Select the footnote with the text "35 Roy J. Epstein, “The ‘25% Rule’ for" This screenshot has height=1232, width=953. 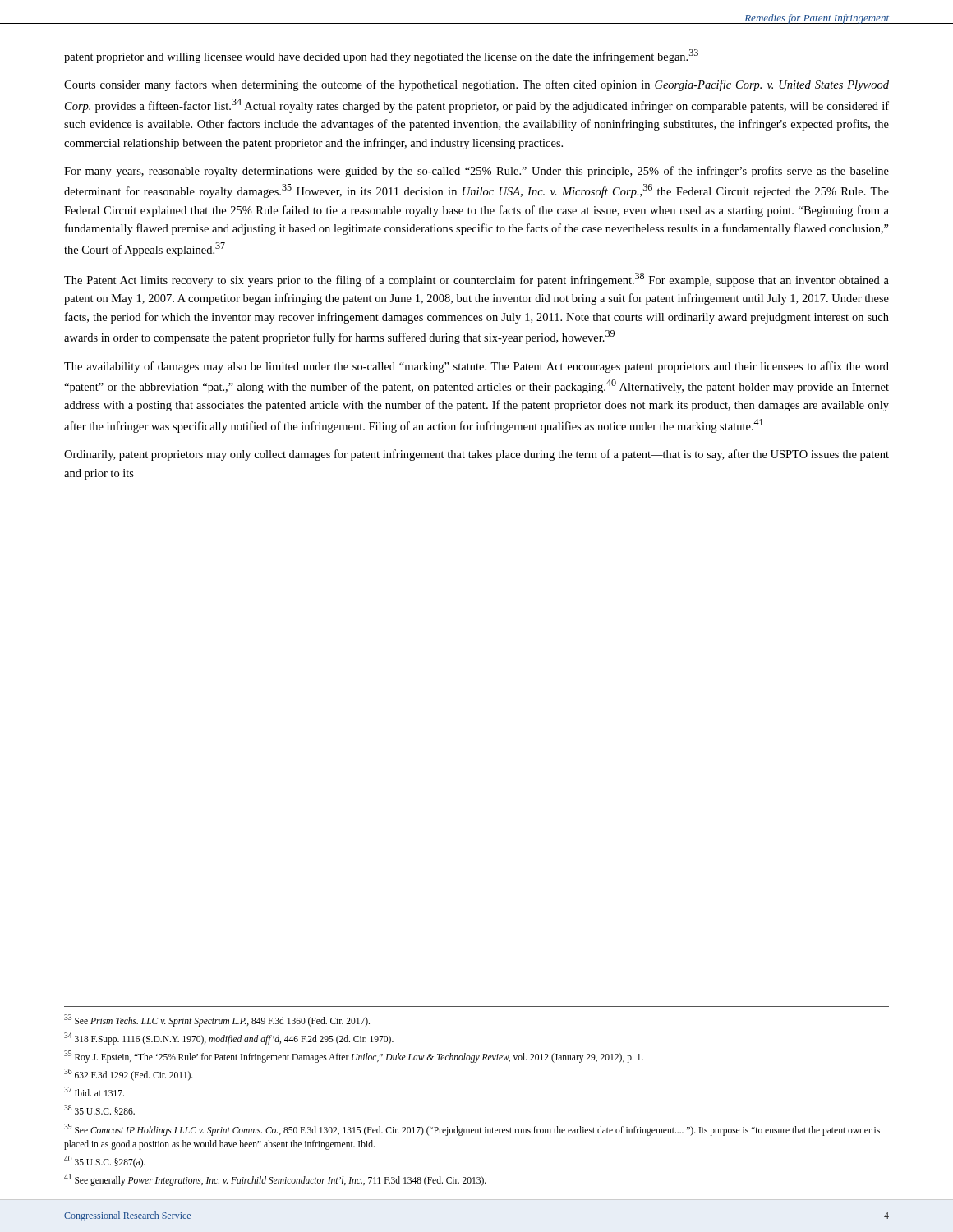click(354, 1056)
